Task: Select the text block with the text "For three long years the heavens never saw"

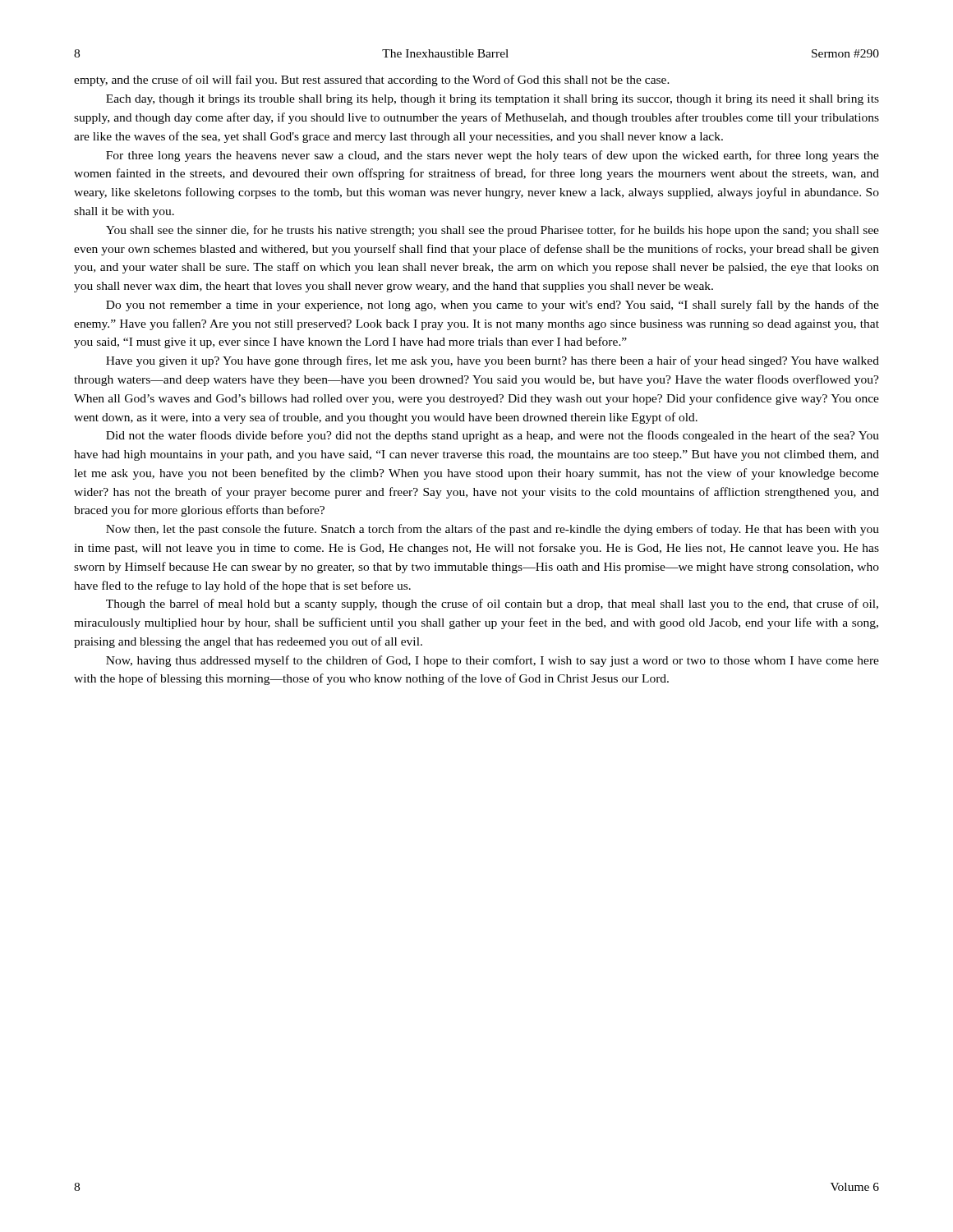Action: pos(476,183)
